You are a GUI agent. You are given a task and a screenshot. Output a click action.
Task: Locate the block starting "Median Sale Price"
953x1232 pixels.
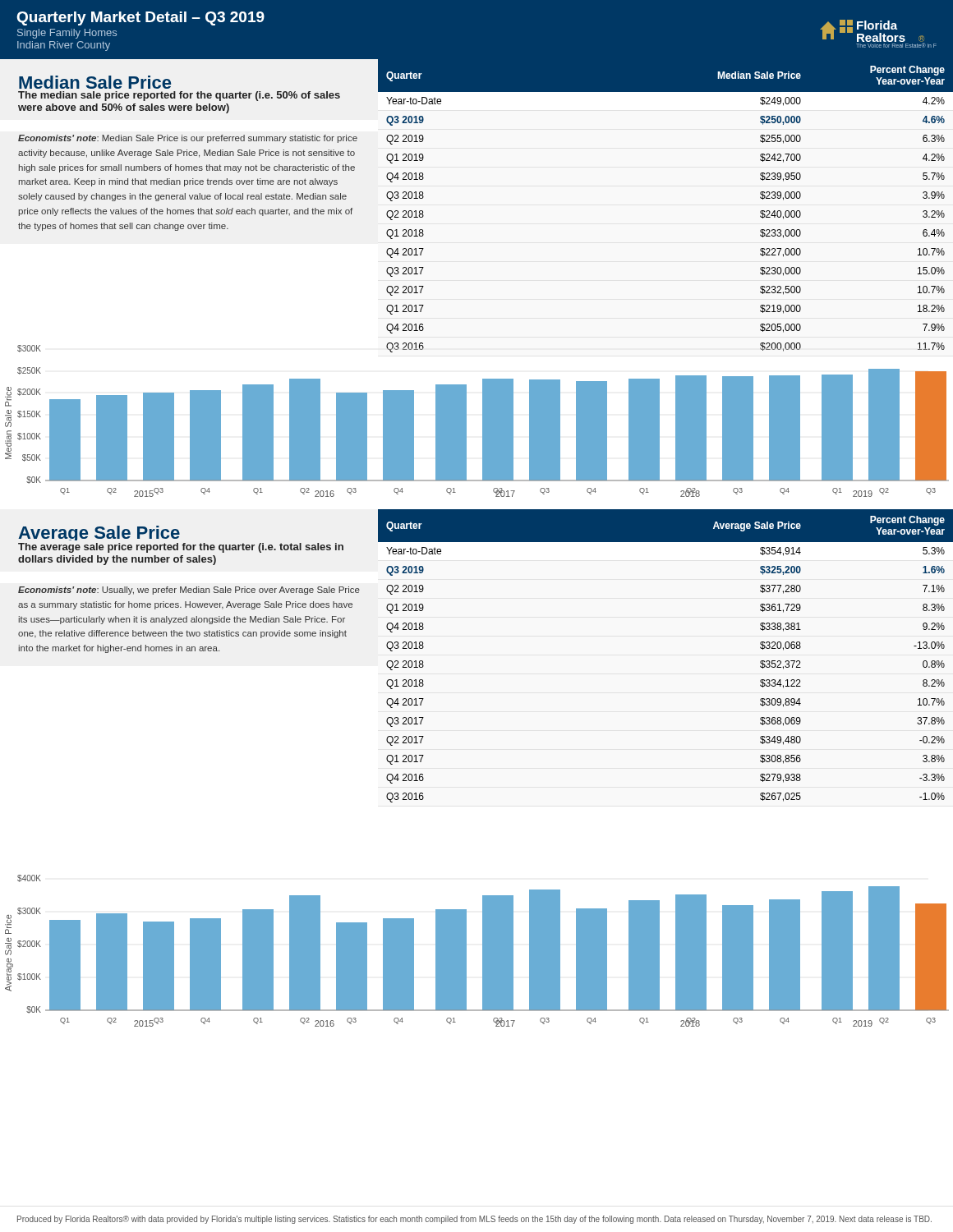click(95, 83)
